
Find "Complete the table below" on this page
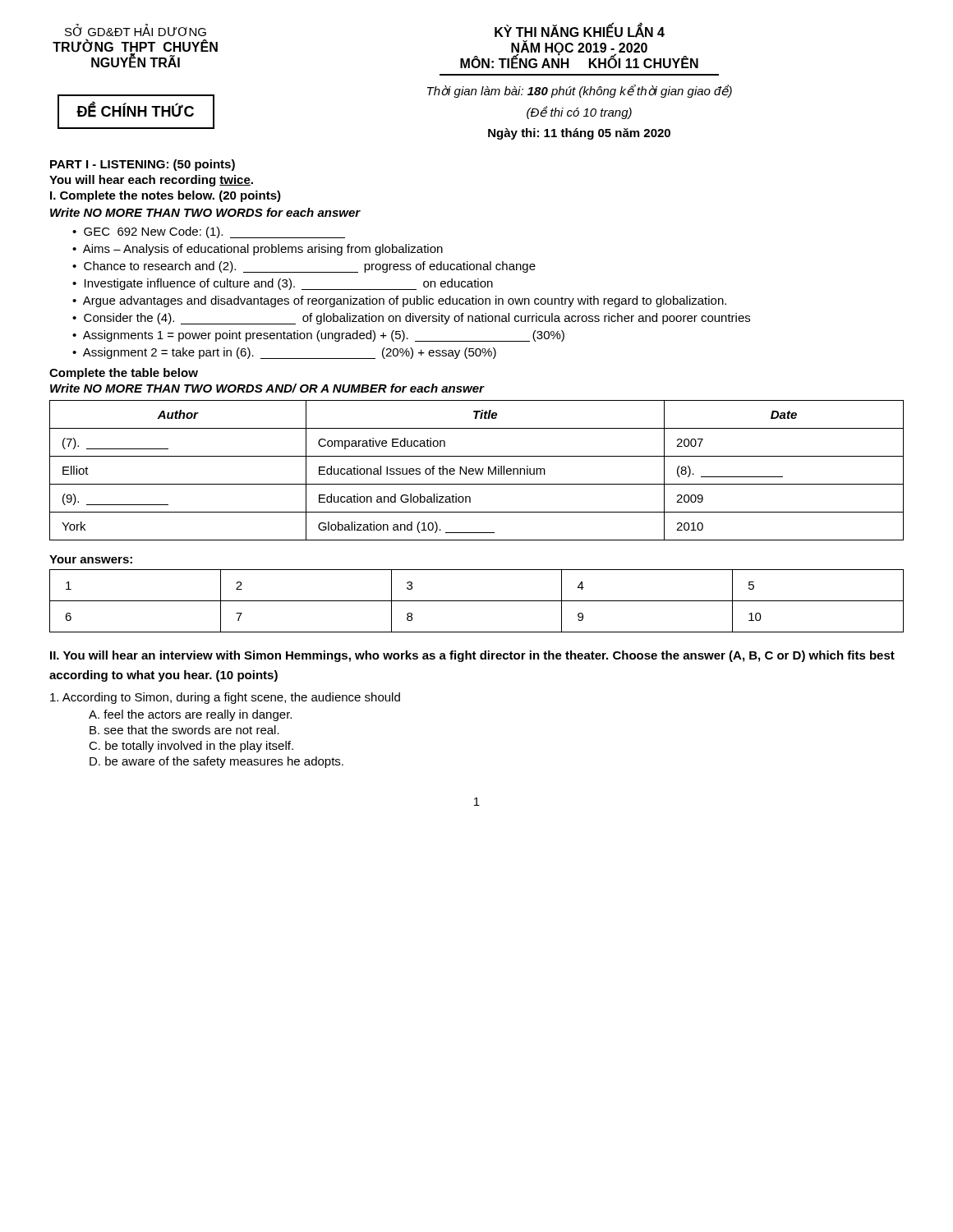pos(124,372)
